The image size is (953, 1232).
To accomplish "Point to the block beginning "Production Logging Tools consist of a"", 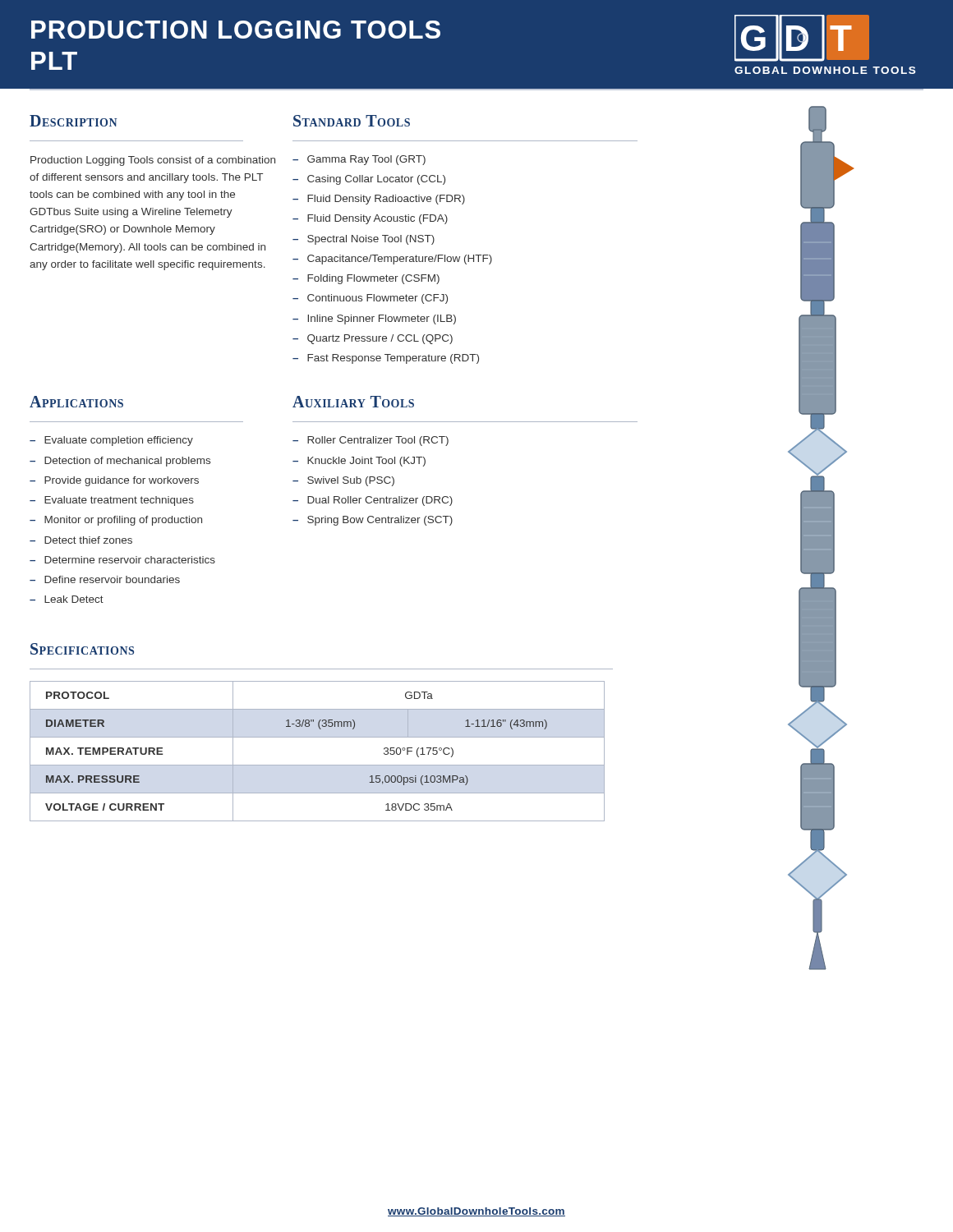I will 153,212.
